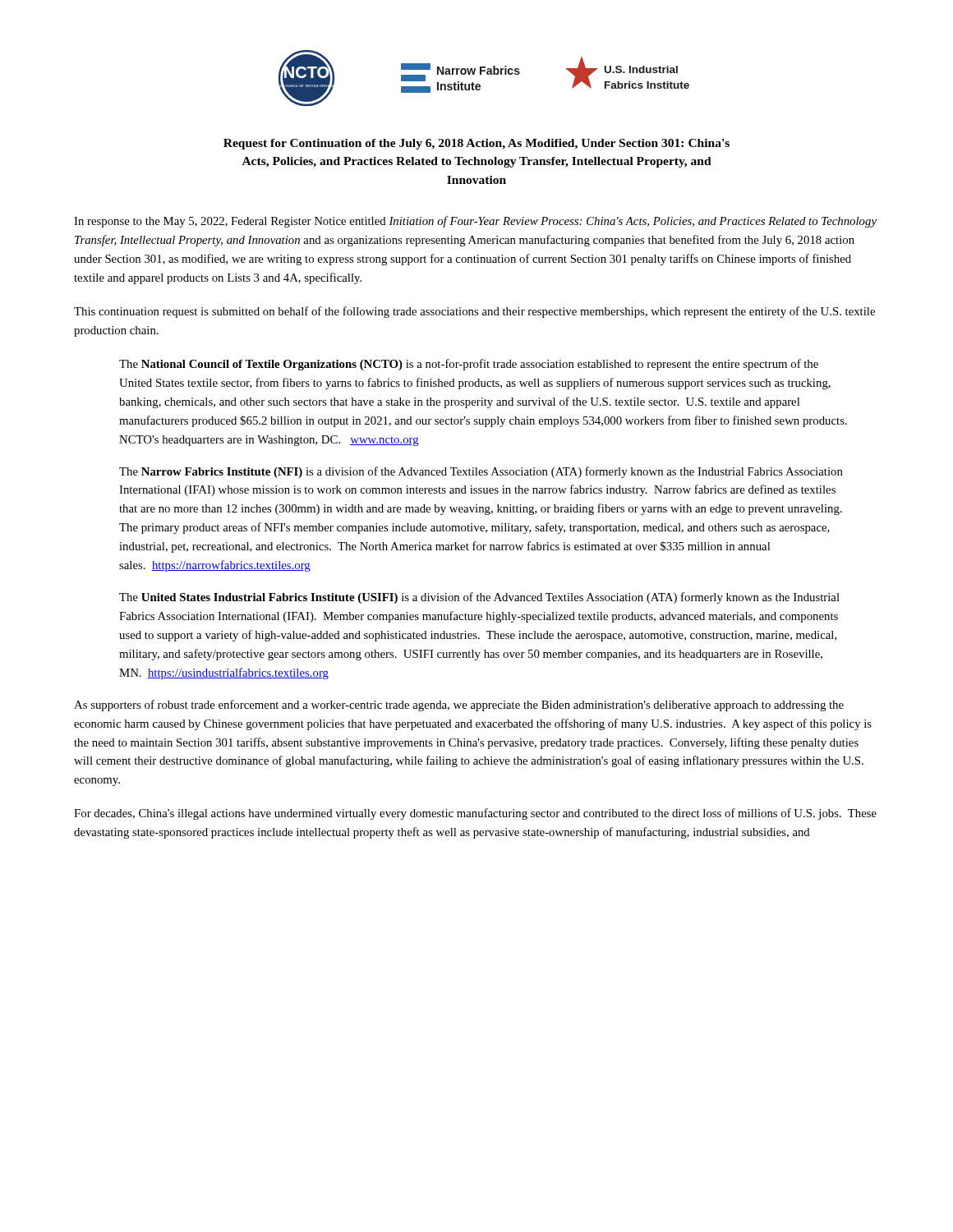Navigate to the text block starting "Request for Continuation of"

(x=476, y=161)
